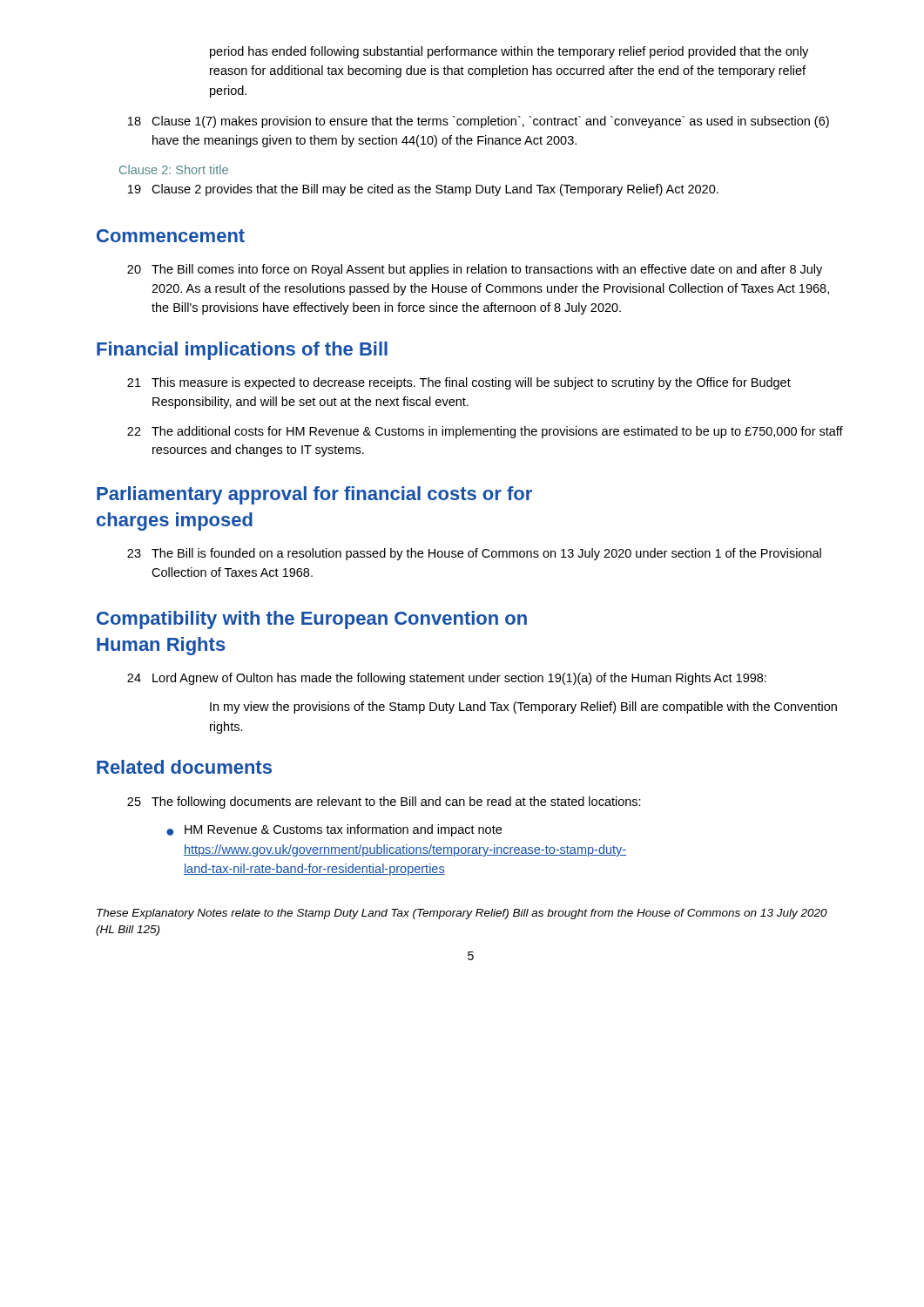Select the text starting "19 Clause 2 provides that"

pos(471,190)
